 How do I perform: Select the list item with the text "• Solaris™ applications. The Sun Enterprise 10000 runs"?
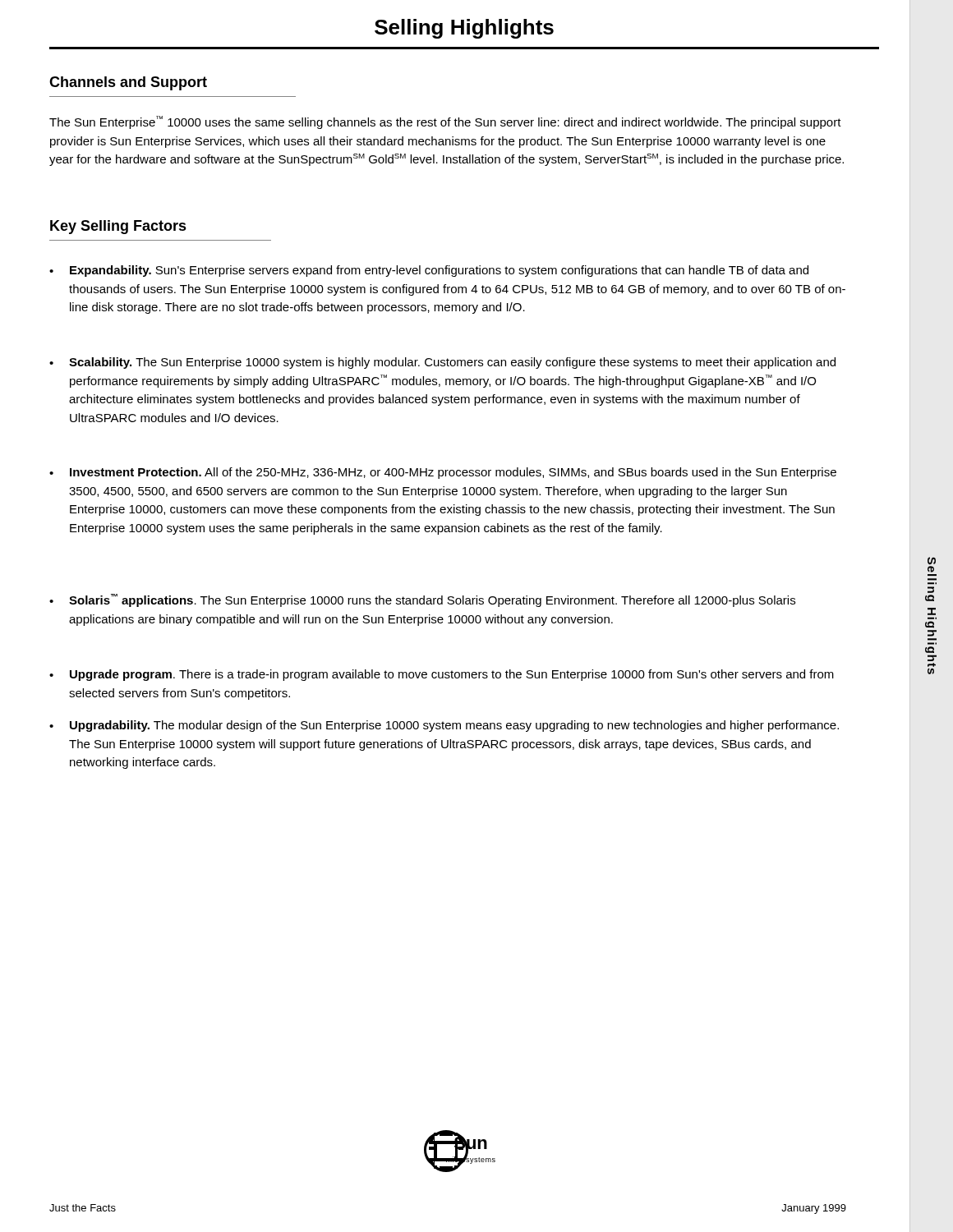coord(448,610)
